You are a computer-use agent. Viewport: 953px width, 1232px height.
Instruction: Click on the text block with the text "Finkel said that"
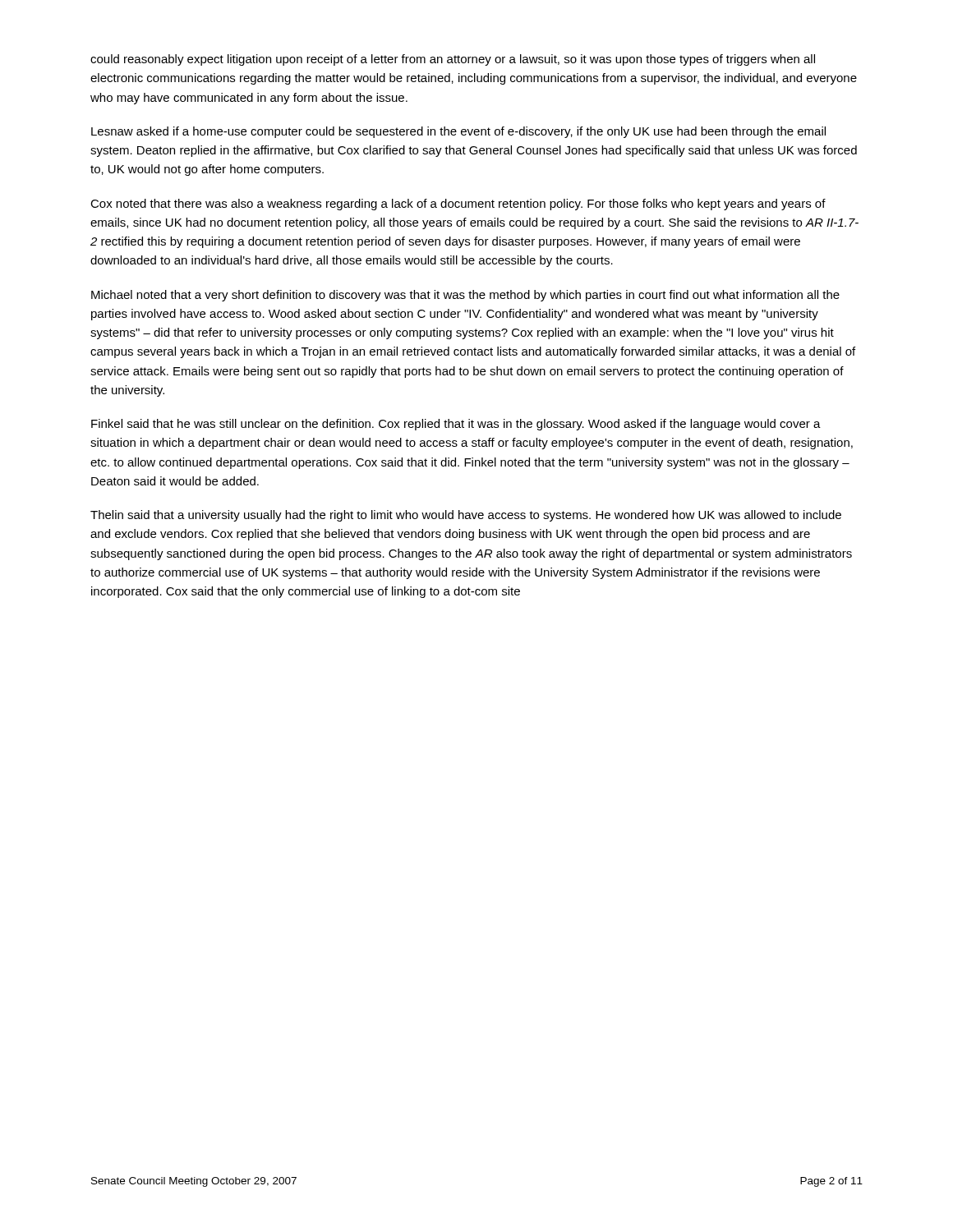pyautogui.click(x=472, y=452)
